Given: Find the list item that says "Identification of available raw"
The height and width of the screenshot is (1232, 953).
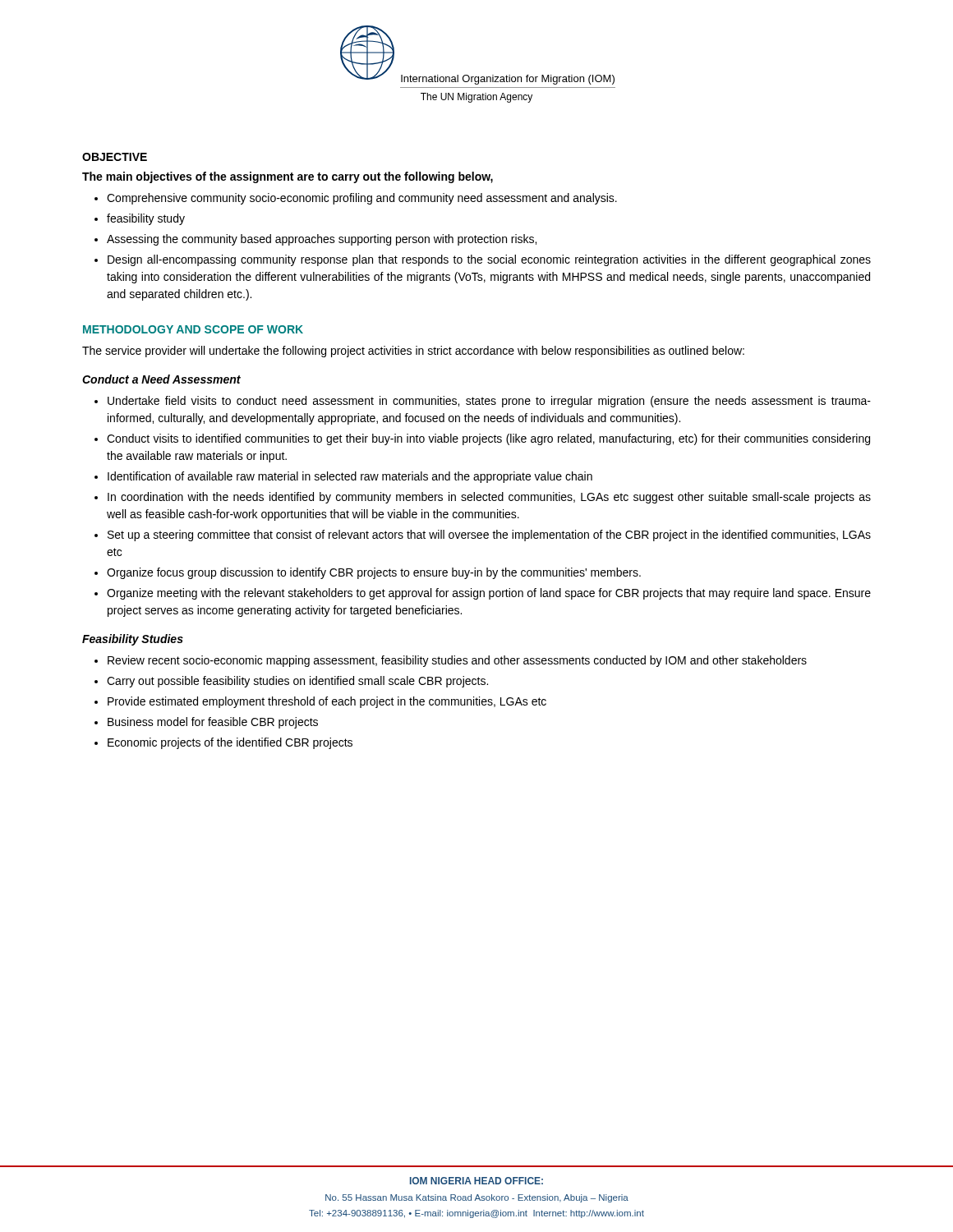Looking at the screenshot, I should click(489, 477).
